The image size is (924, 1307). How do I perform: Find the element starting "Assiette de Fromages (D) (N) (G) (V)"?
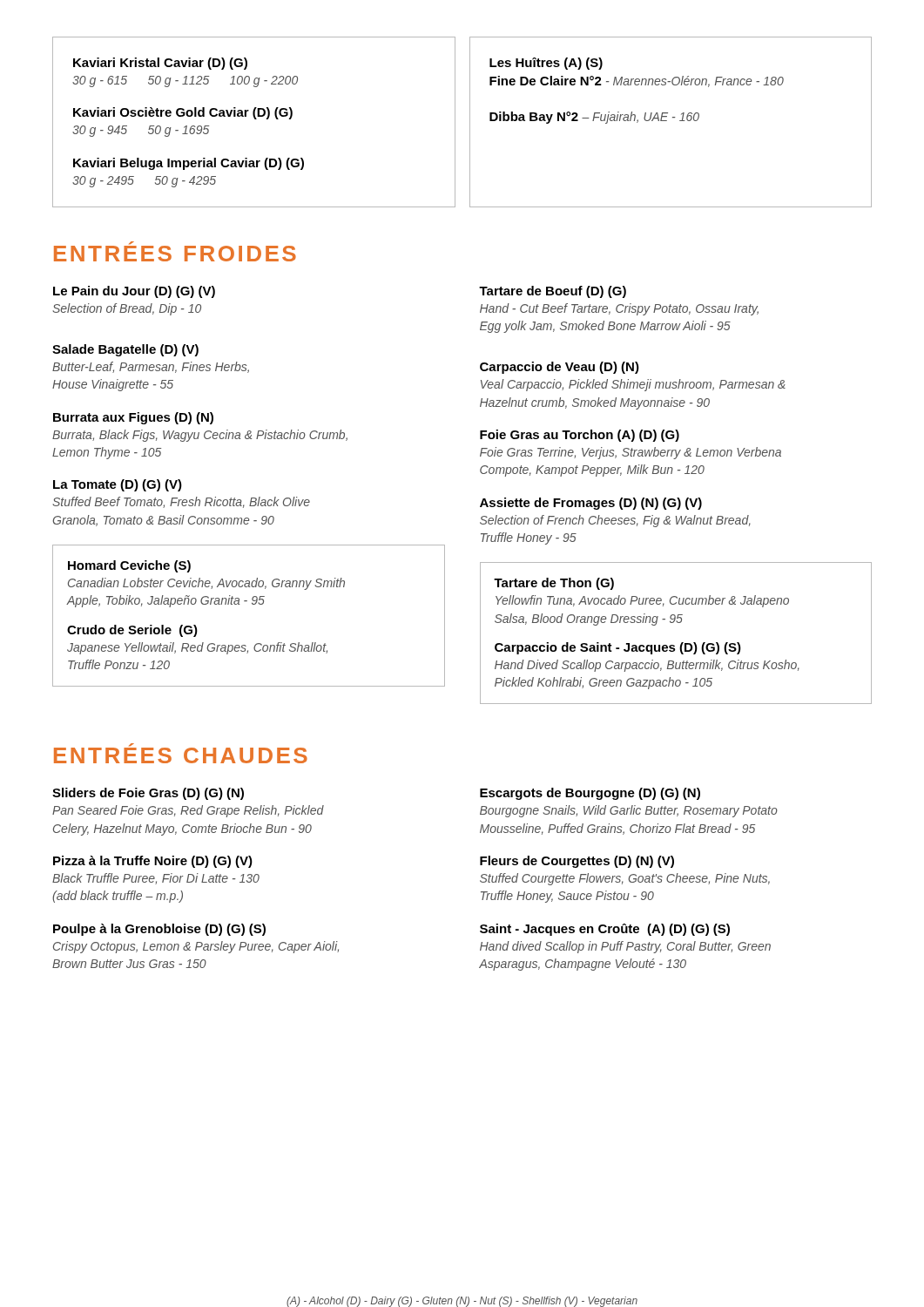(676, 521)
